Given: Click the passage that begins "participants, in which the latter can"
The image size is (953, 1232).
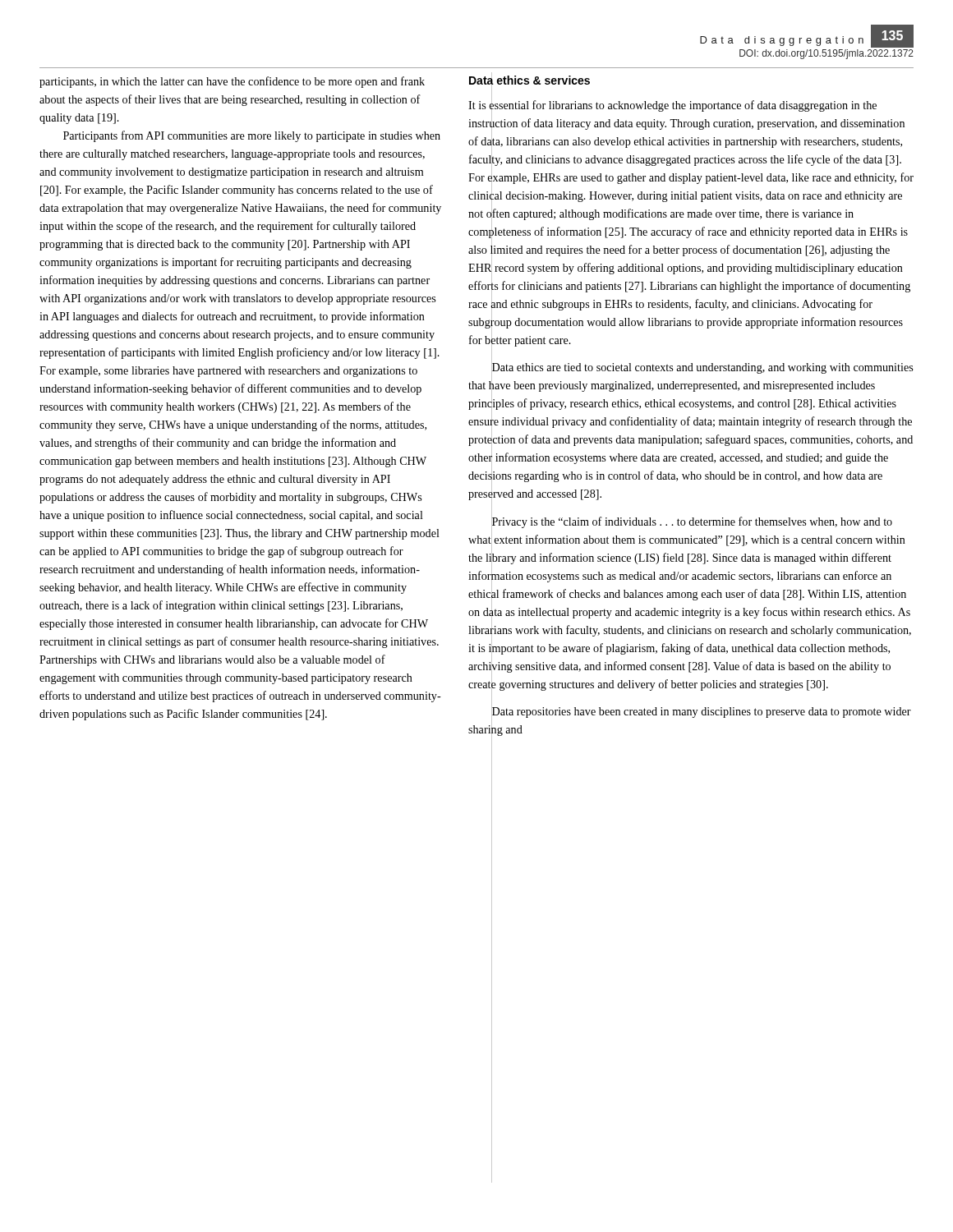Looking at the screenshot, I should (241, 398).
